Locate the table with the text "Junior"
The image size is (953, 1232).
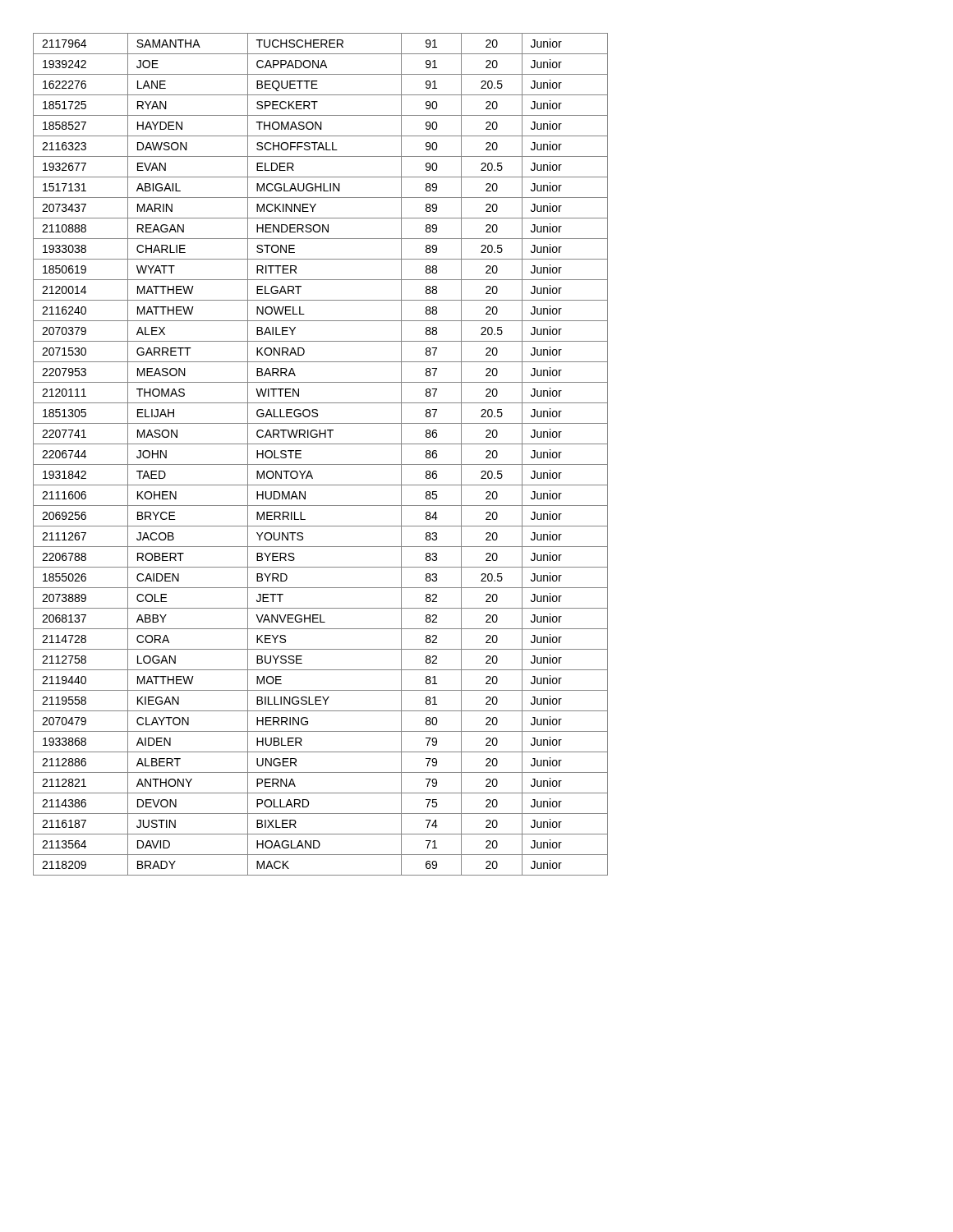coord(476,454)
